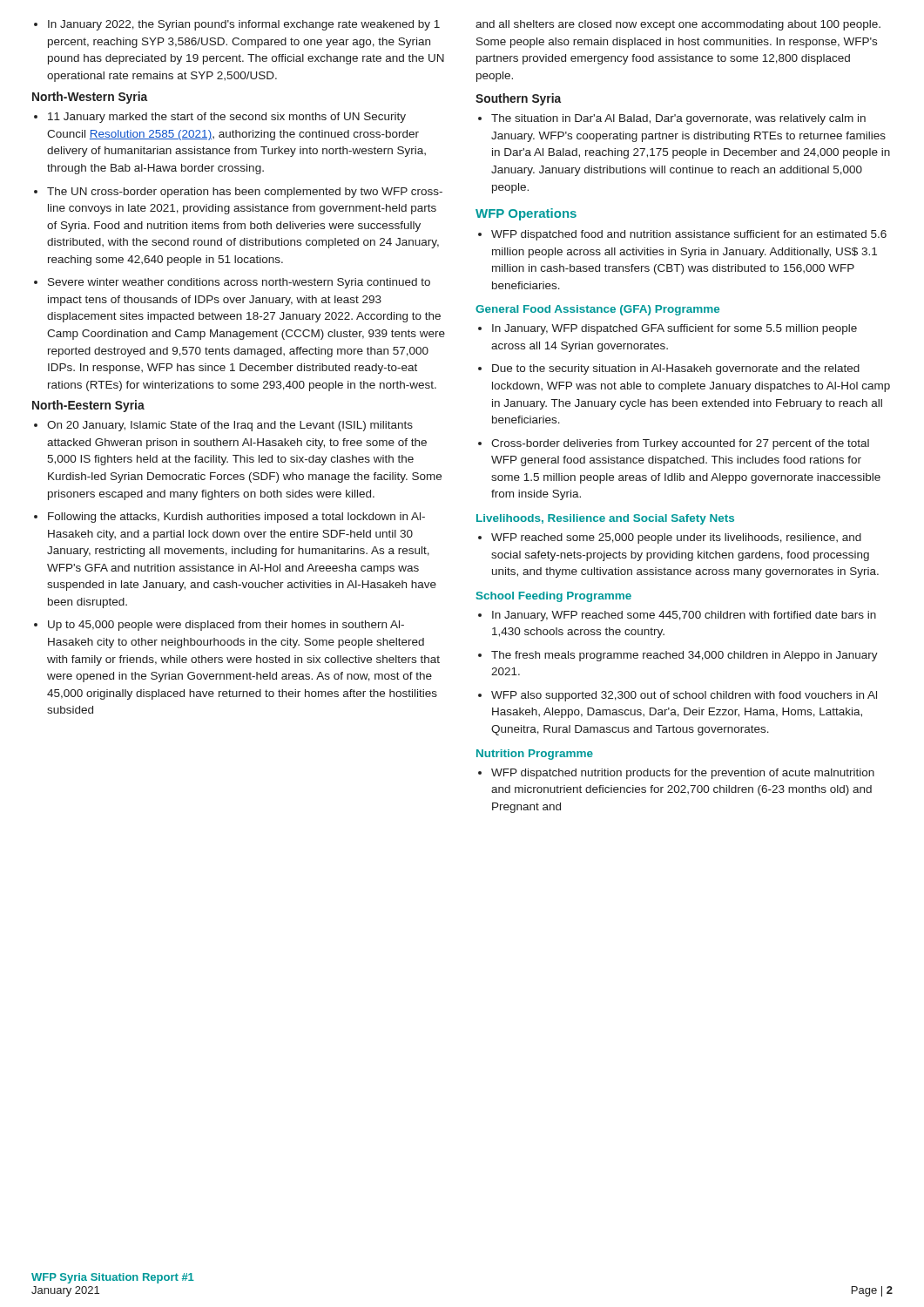
Task: Select the list item that reads "In January, WFP dispatched GFA"
Action: click(x=684, y=337)
